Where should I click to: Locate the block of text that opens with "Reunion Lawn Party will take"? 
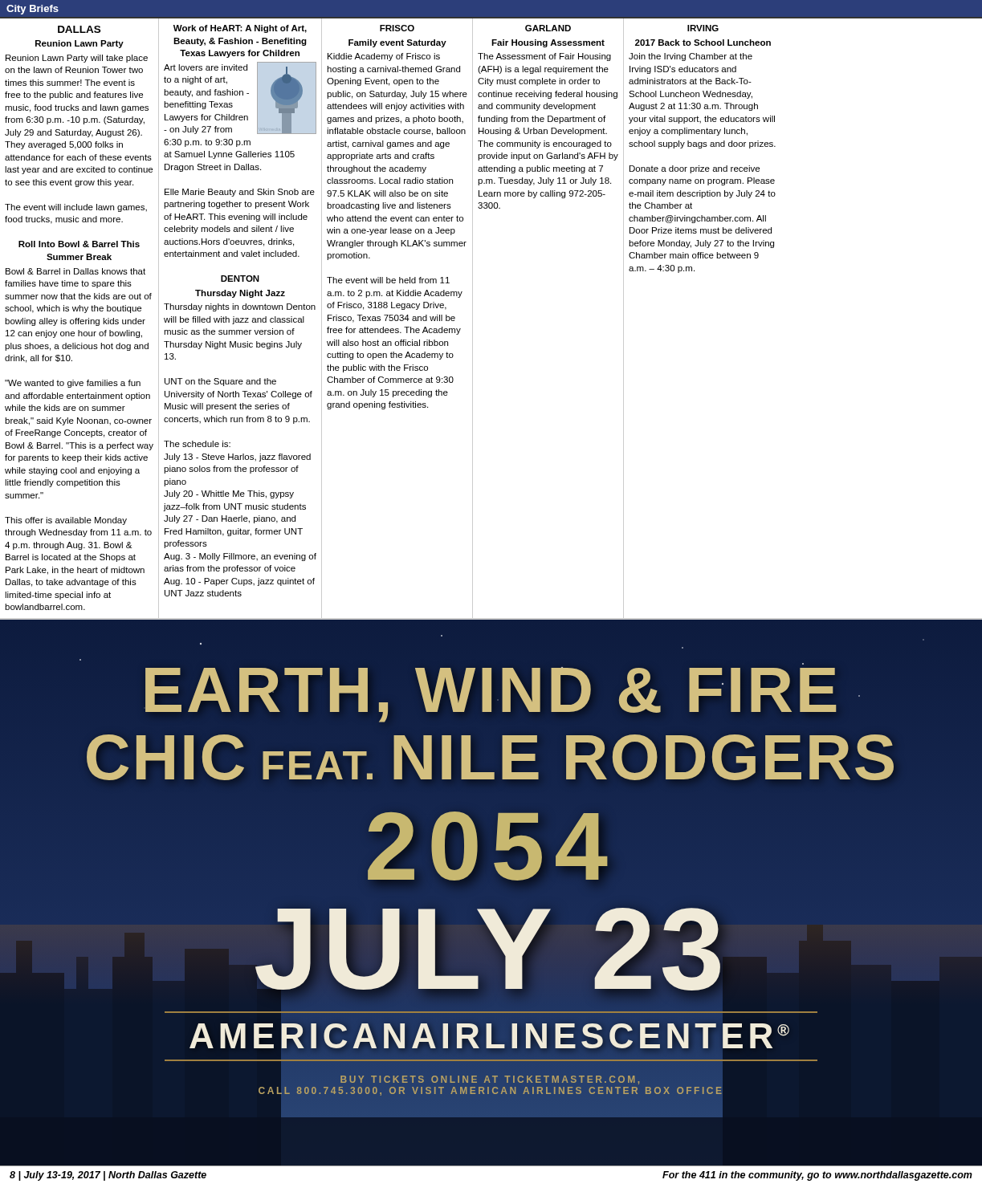79,139
